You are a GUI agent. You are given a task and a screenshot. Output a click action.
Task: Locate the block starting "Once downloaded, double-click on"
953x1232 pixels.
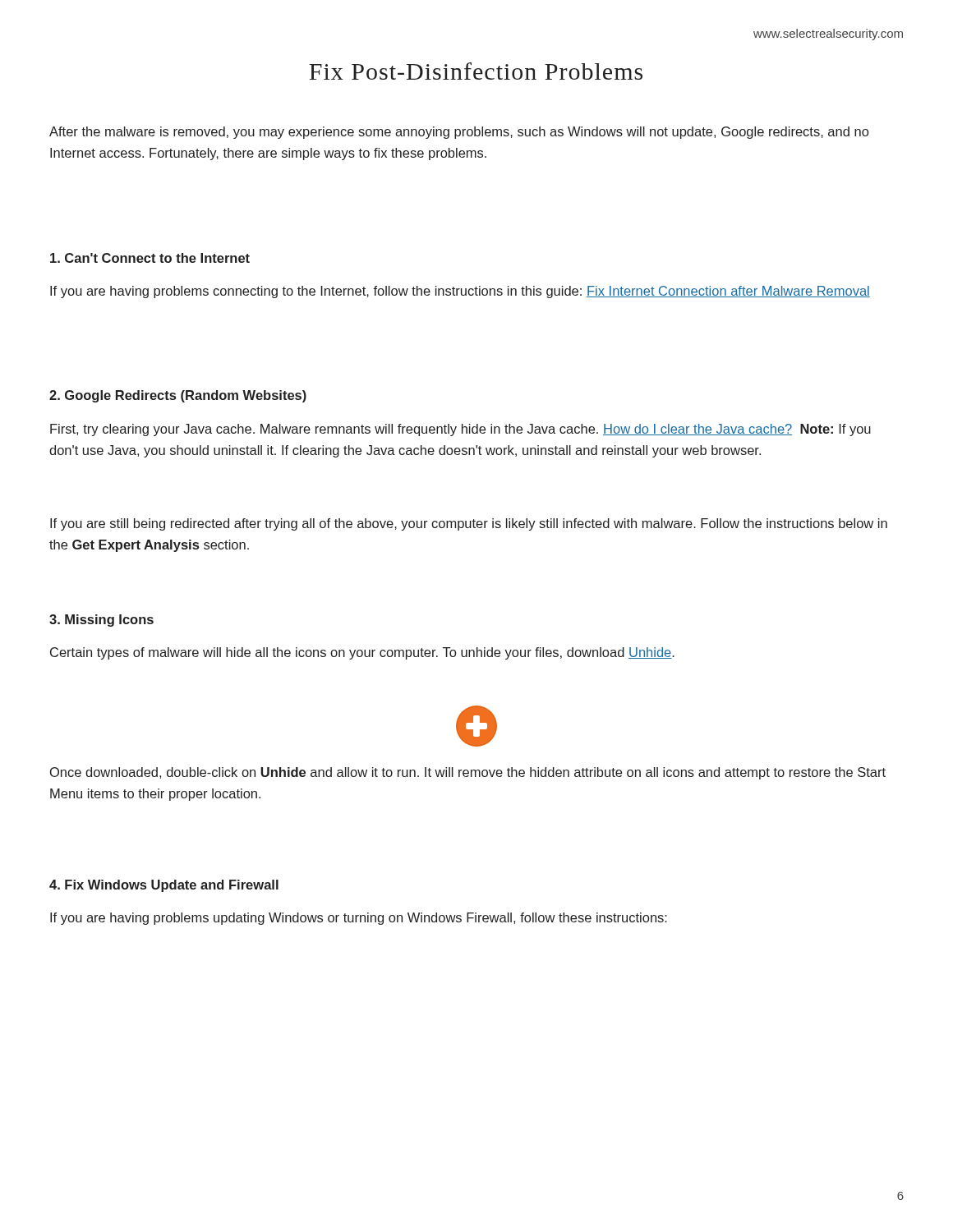[467, 783]
